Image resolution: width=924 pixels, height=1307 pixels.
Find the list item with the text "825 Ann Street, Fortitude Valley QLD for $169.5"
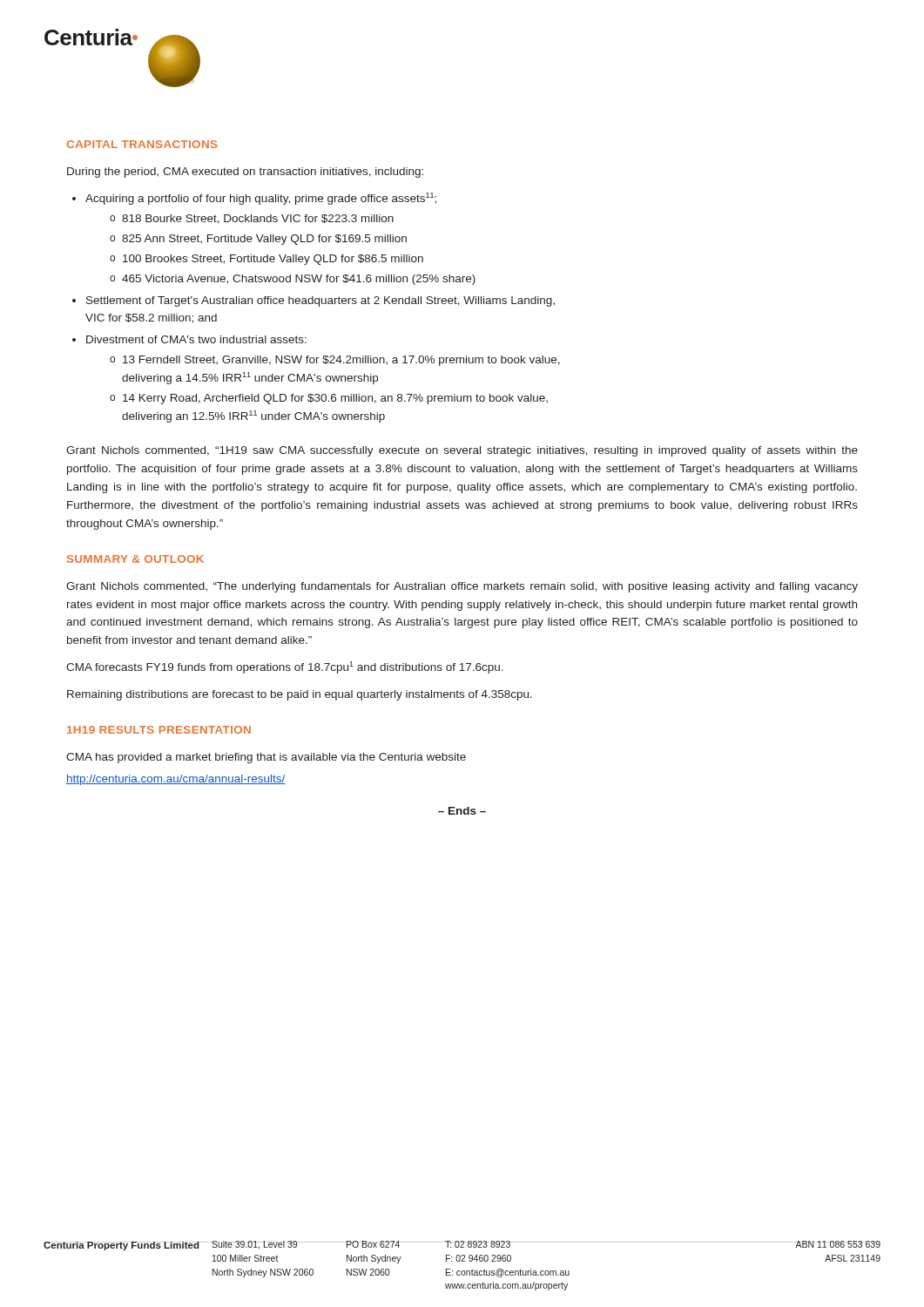pyautogui.click(x=265, y=238)
